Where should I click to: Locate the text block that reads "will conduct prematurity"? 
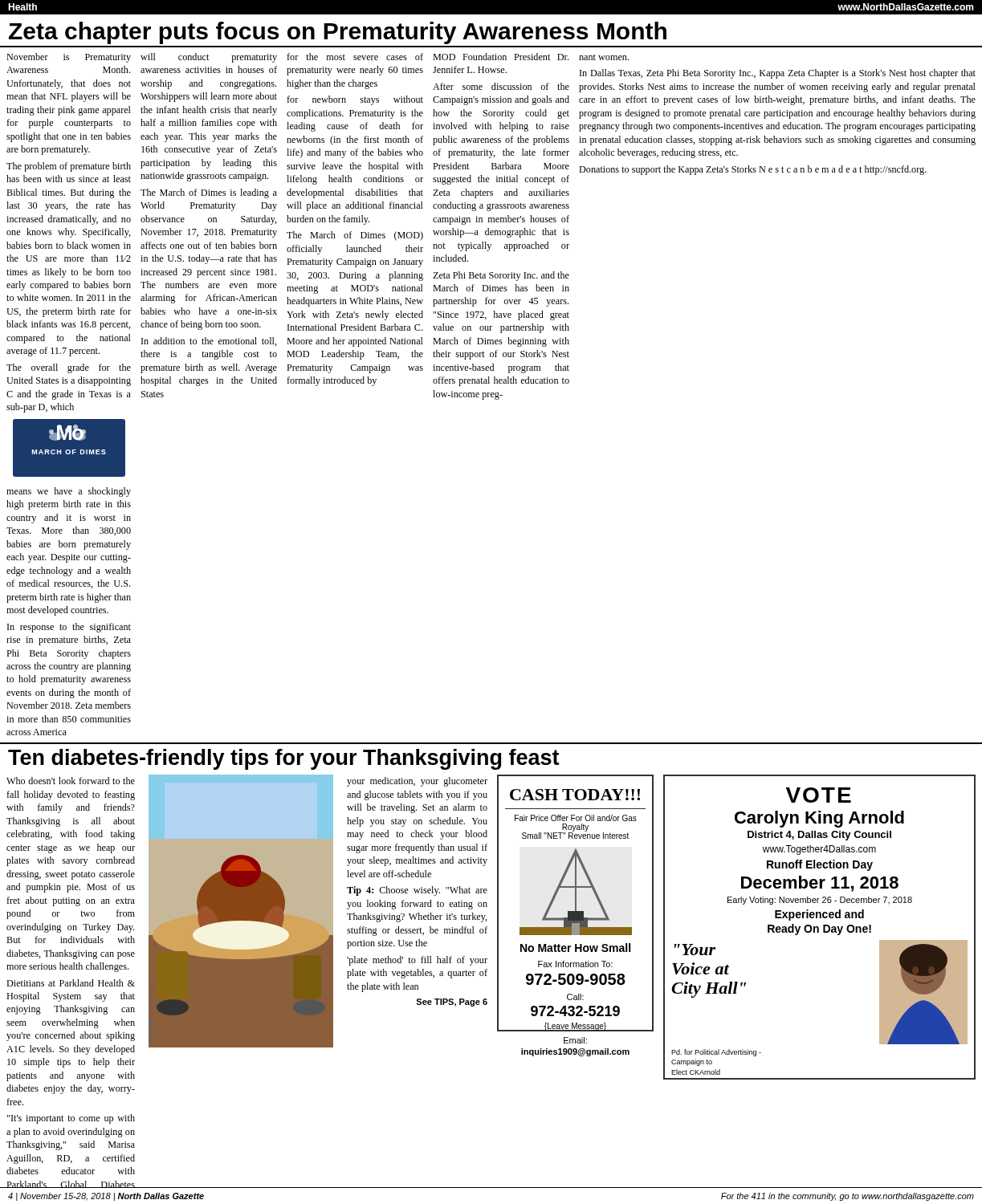click(209, 226)
